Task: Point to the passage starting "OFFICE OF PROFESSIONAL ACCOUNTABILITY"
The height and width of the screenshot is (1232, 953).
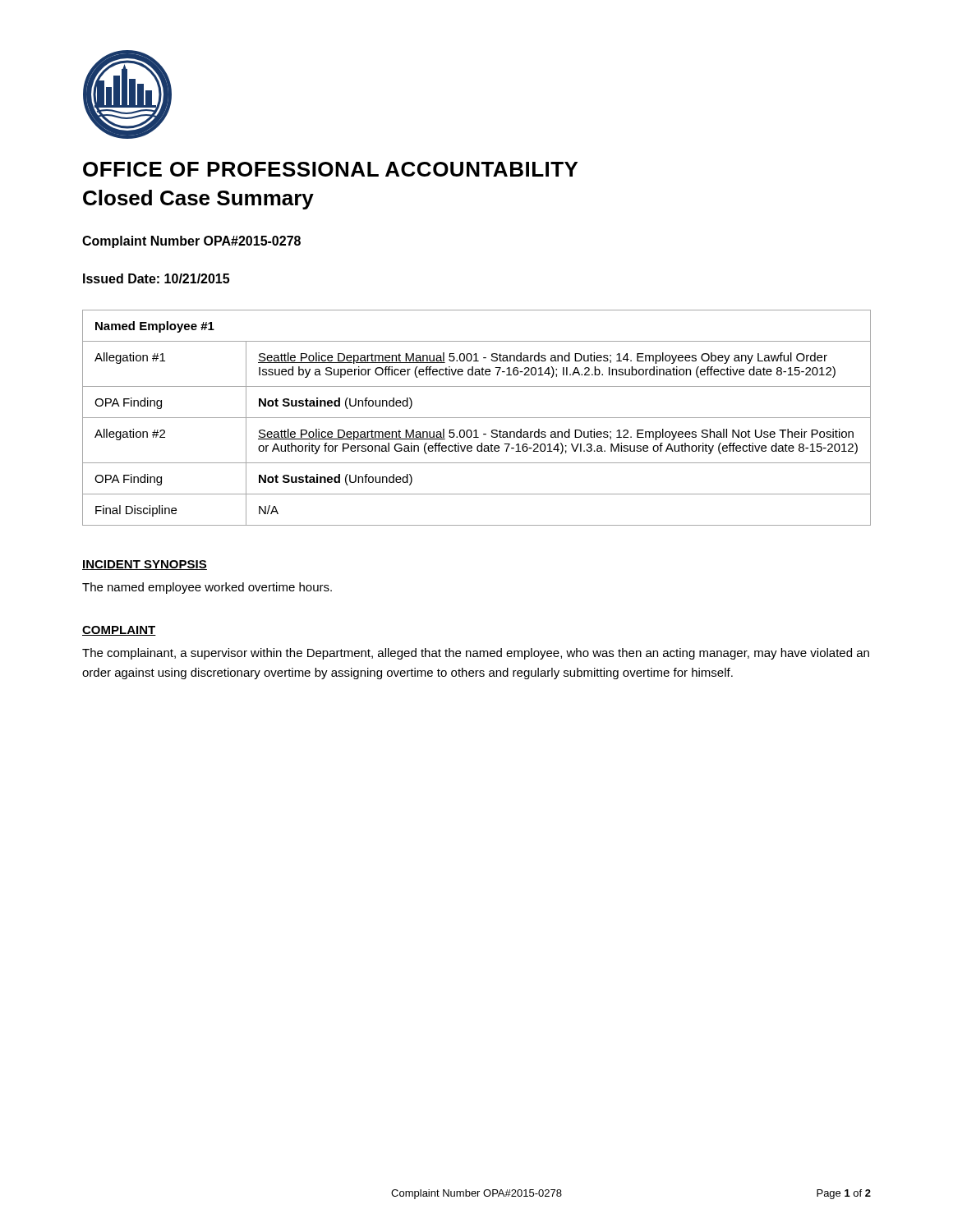Action: (x=330, y=169)
